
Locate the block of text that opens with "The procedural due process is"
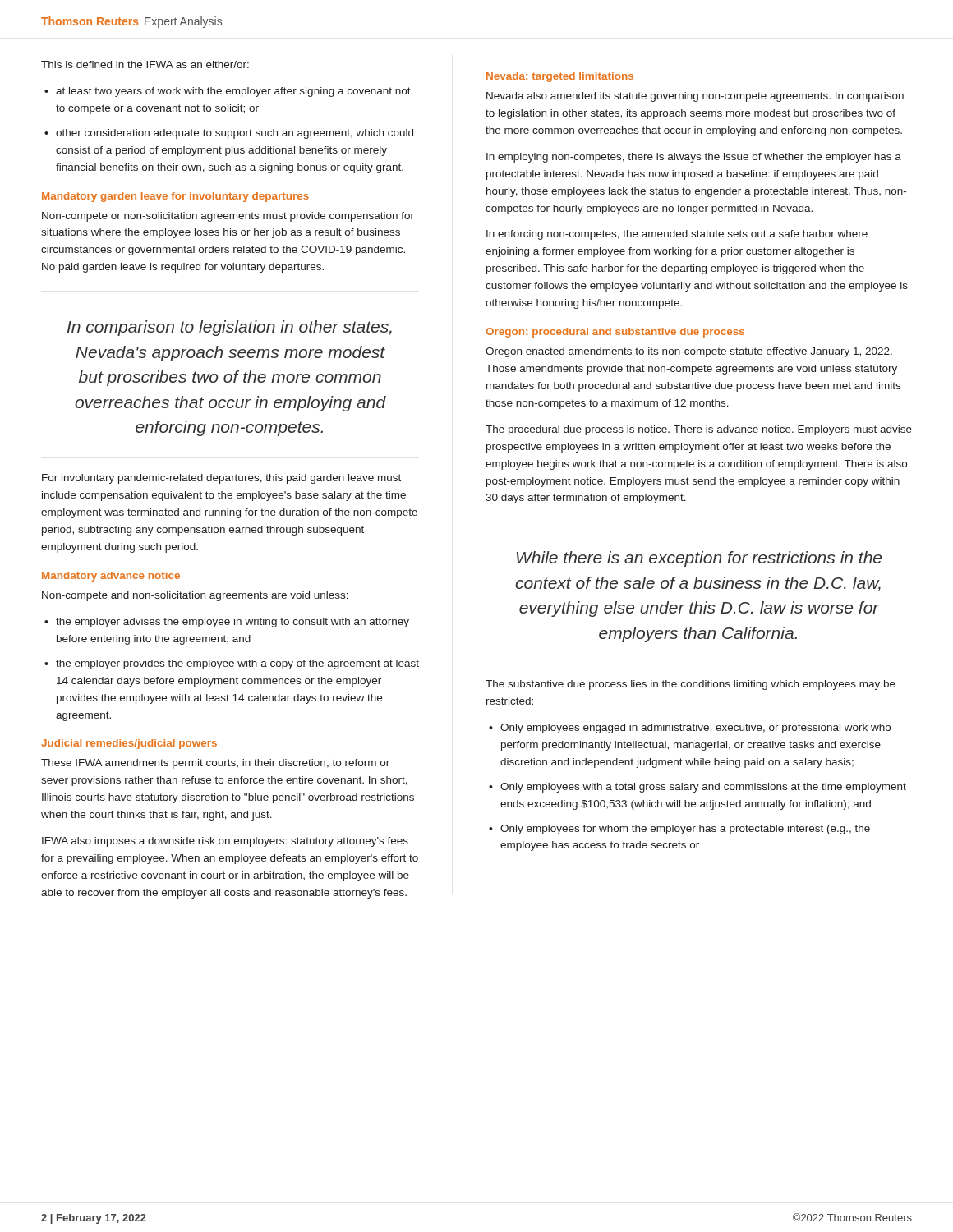pyautogui.click(x=699, y=464)
